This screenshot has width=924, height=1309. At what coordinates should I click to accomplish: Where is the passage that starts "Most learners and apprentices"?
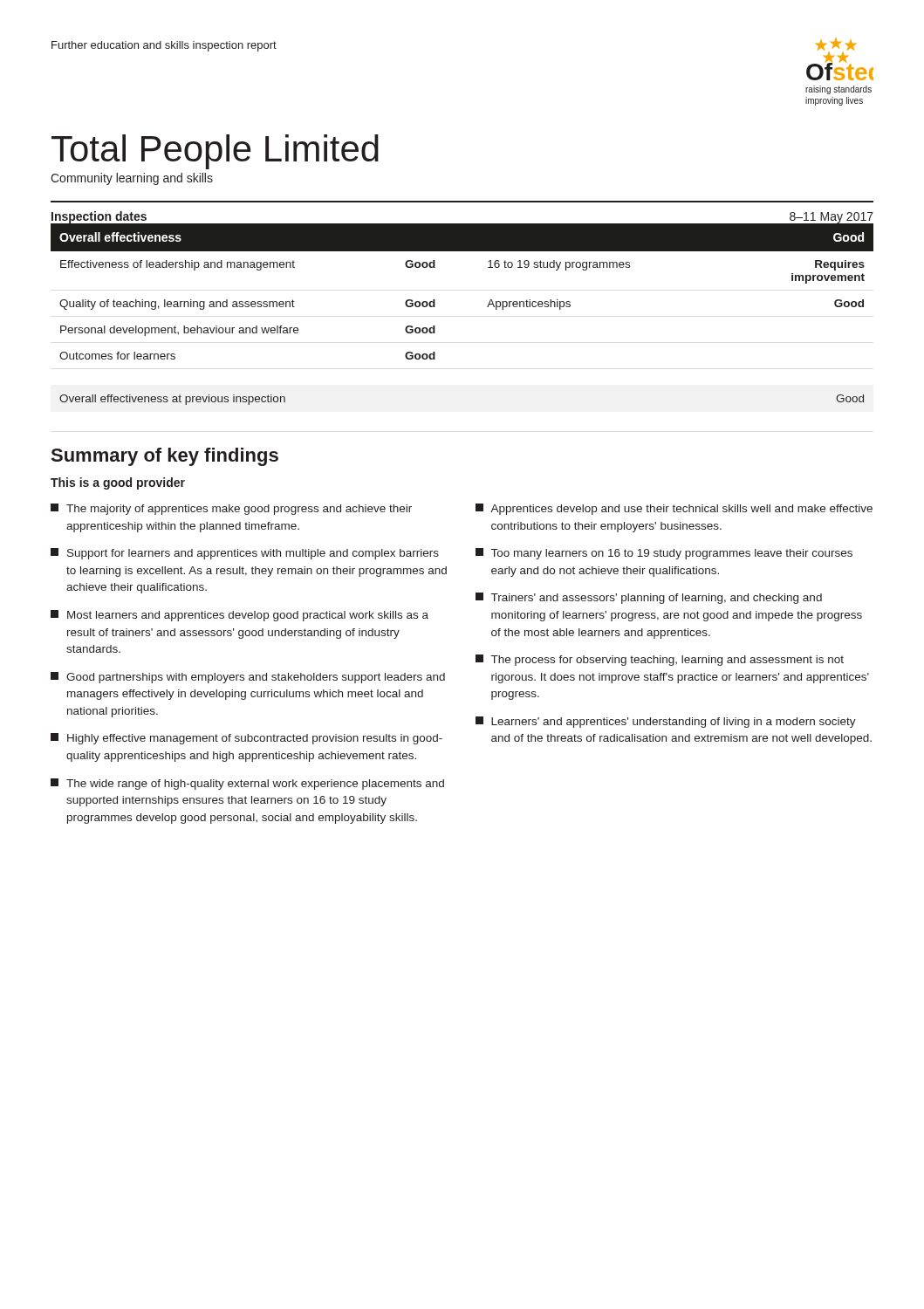point(250,632)
